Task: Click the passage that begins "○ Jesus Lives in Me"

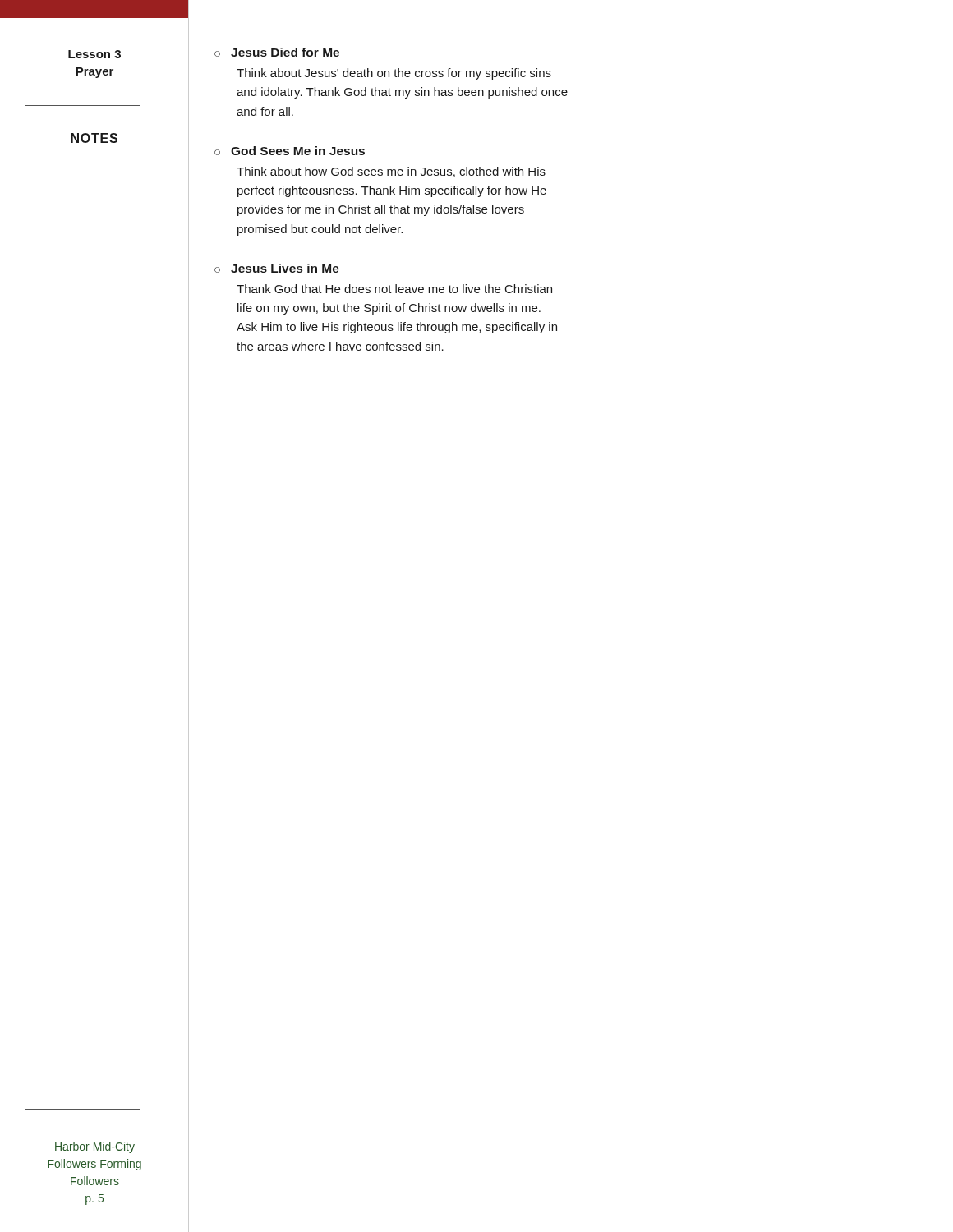Action: (534, 308)
